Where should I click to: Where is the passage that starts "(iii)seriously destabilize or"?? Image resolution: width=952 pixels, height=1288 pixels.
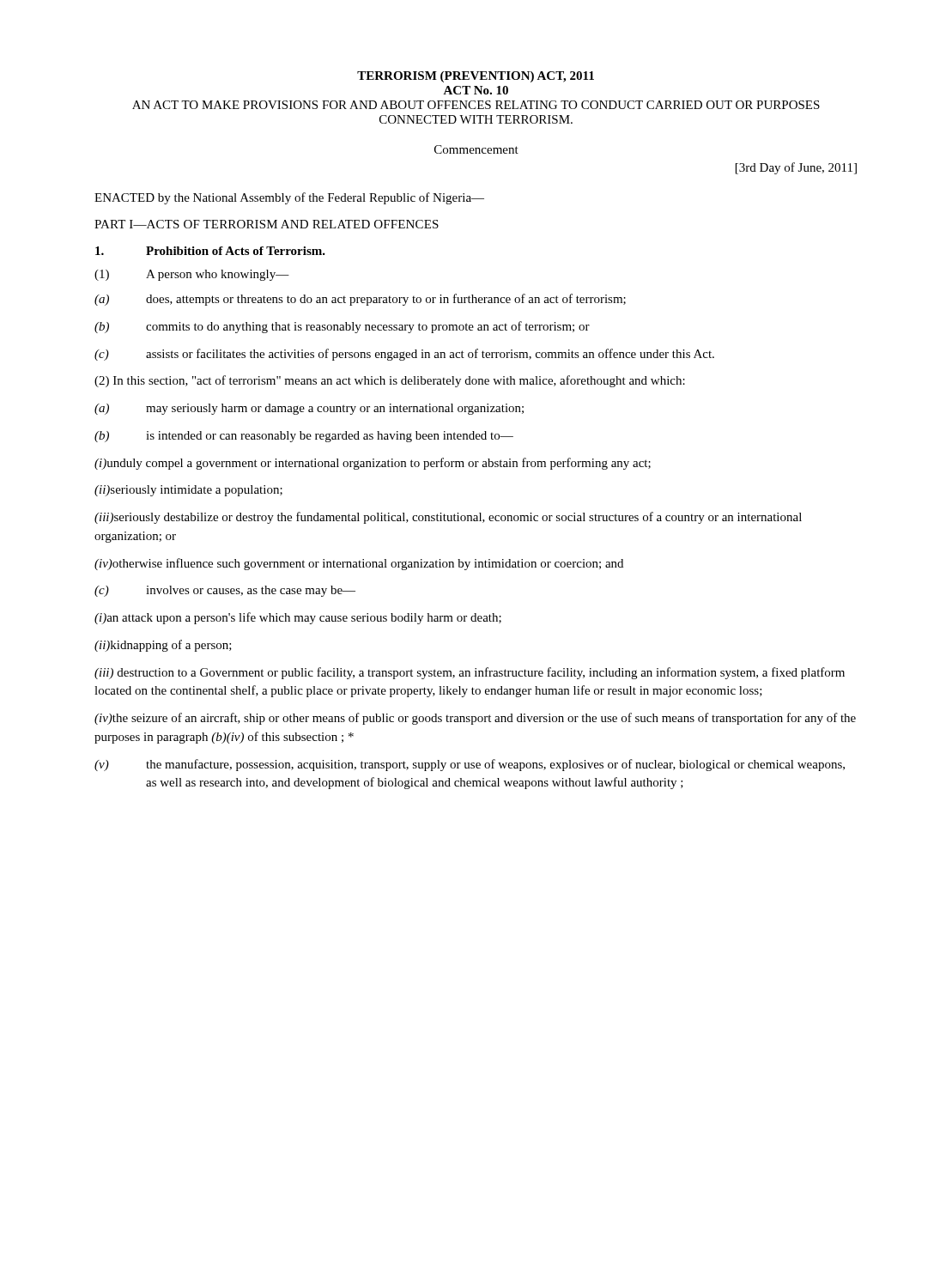448,526
